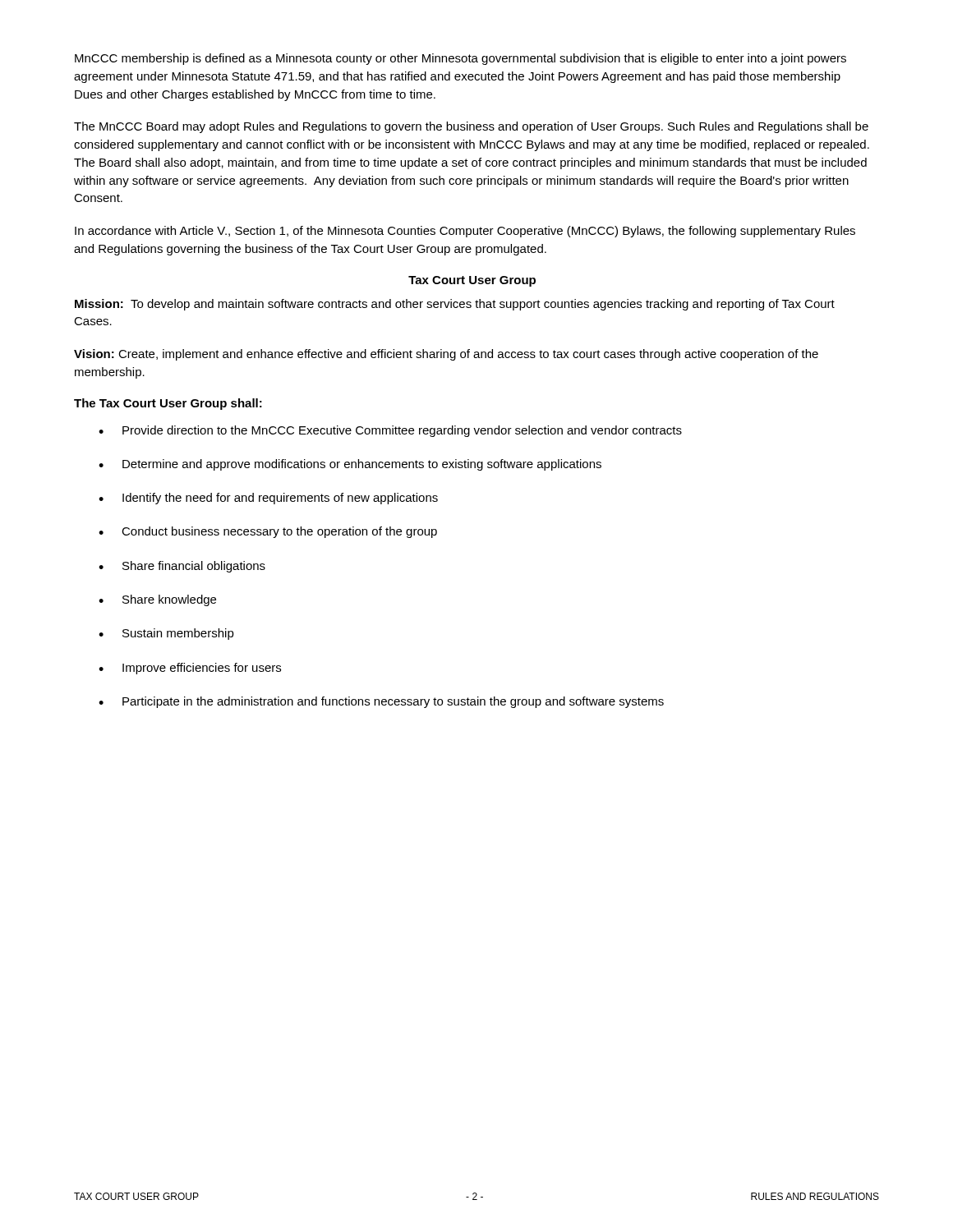Locate the text "• Share knowledge"
Image resolution: width=953 pixels, height=1232 pixels.
pos(157,600)
